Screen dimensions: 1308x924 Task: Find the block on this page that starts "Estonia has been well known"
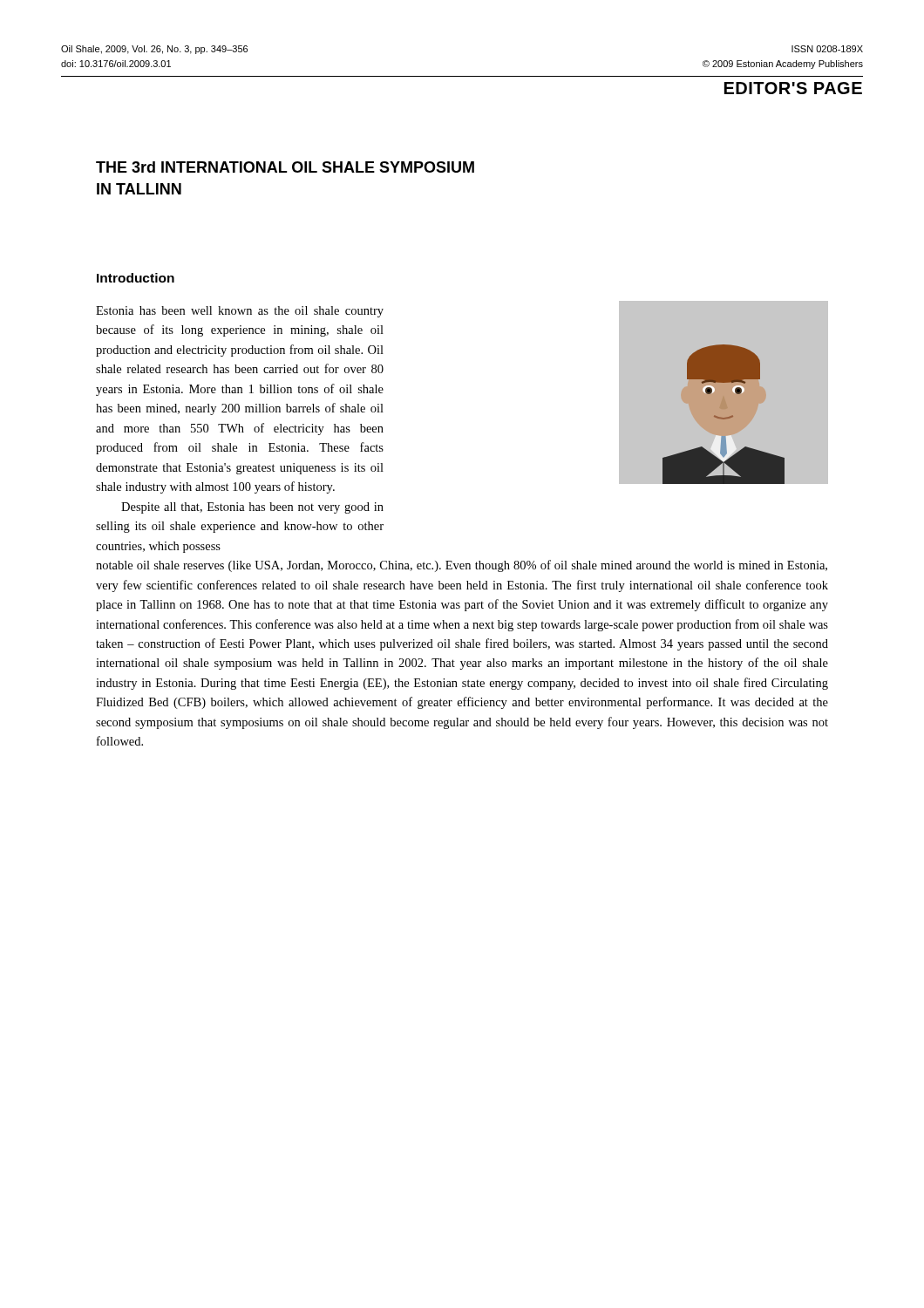pyautogui.click(x=240, y=428)
